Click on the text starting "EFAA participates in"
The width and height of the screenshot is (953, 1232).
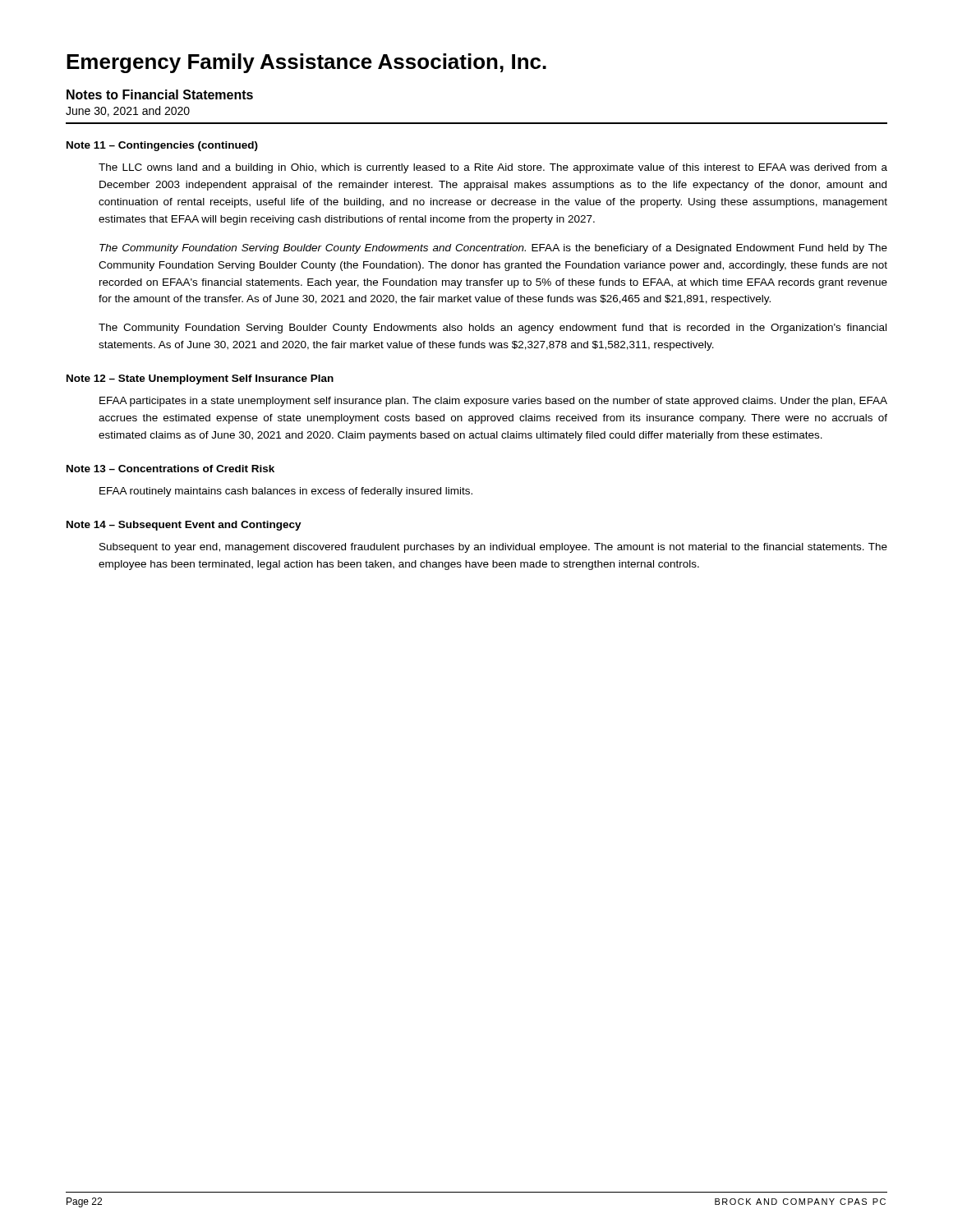[493, 419]
